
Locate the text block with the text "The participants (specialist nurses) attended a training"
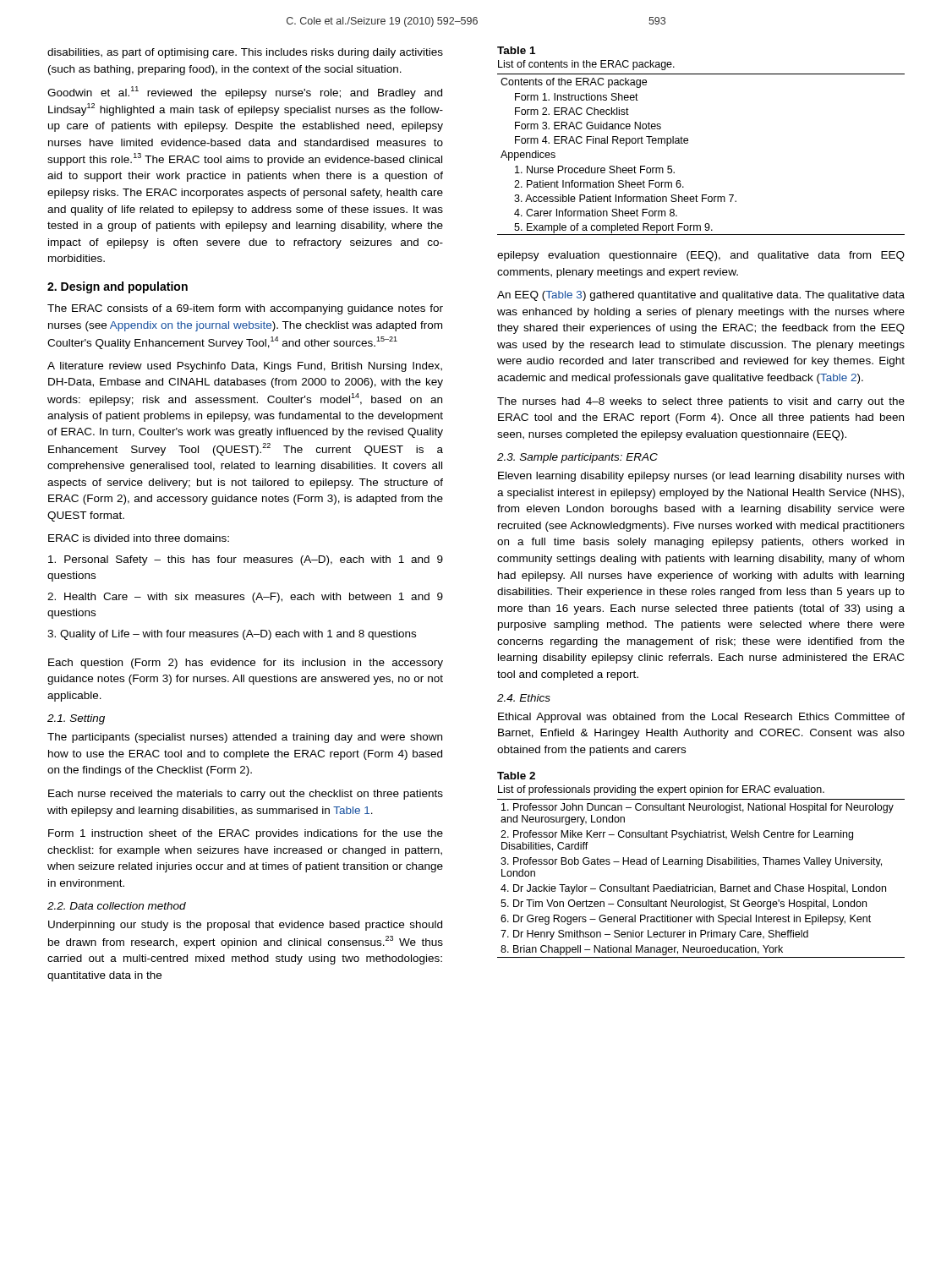click(x=245, y=754)
